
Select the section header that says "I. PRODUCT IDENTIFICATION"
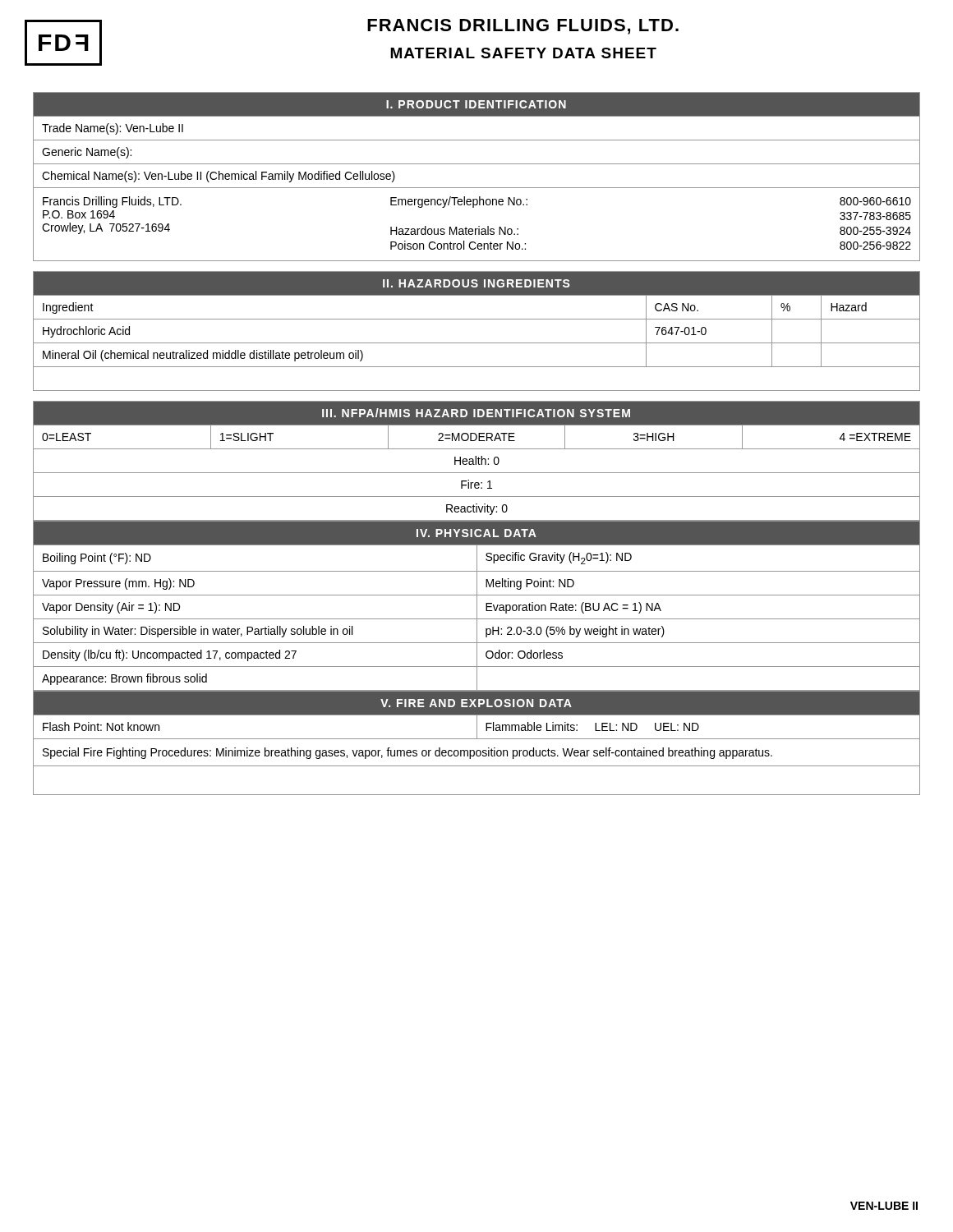[x=476, y=104]
